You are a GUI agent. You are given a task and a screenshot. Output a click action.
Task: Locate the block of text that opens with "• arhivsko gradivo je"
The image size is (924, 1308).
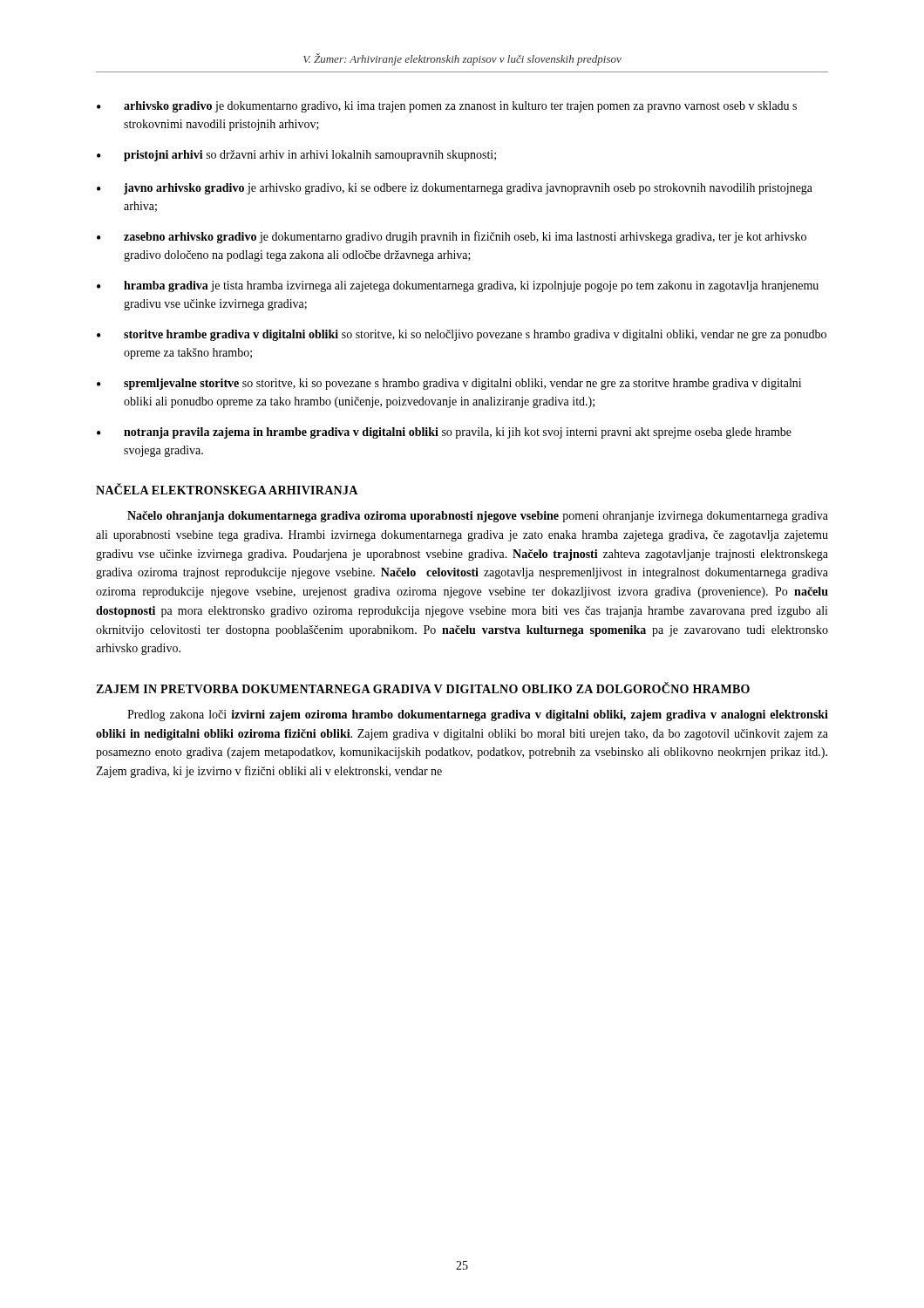462,115
